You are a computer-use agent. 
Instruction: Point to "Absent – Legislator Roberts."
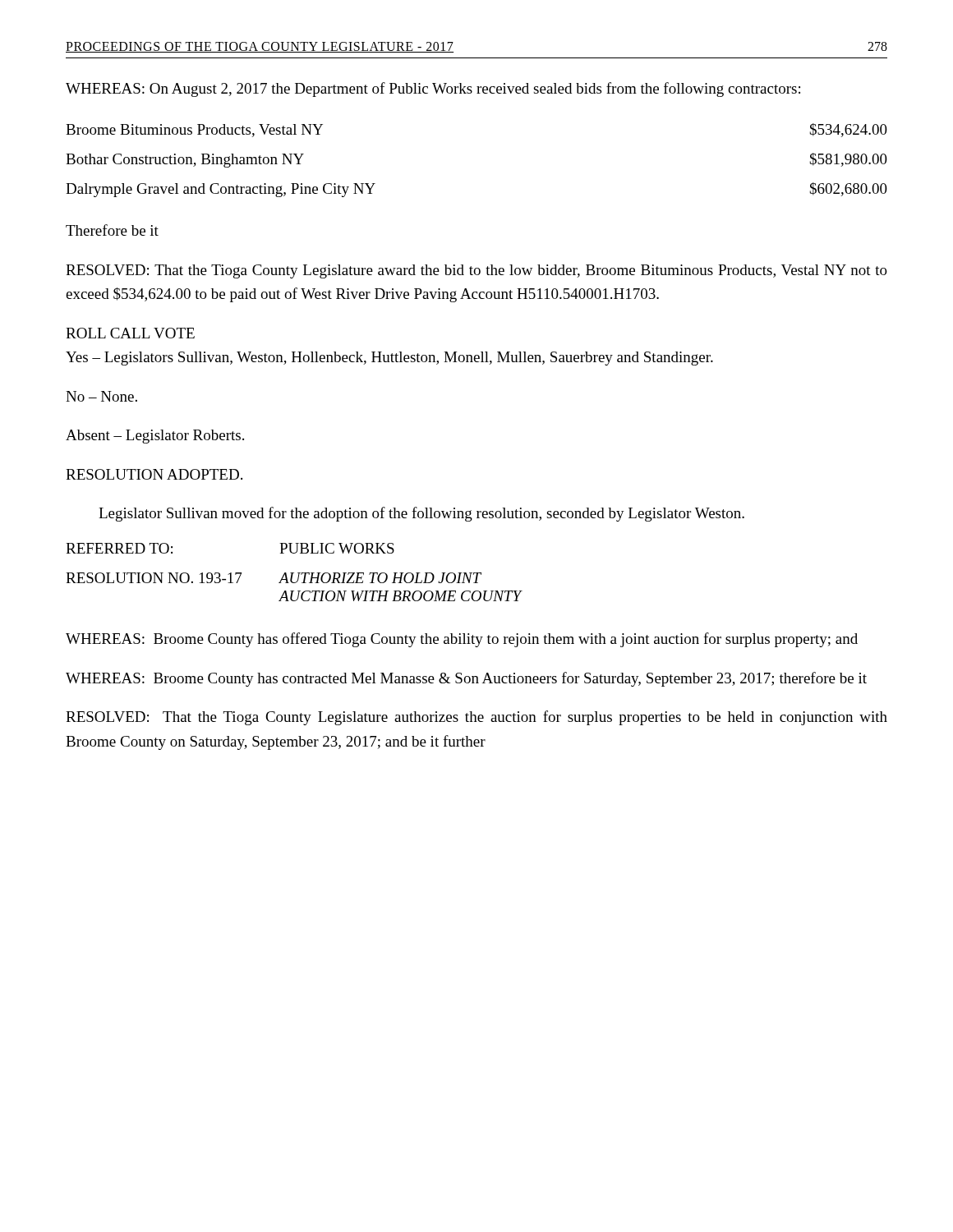pos(155,435)
